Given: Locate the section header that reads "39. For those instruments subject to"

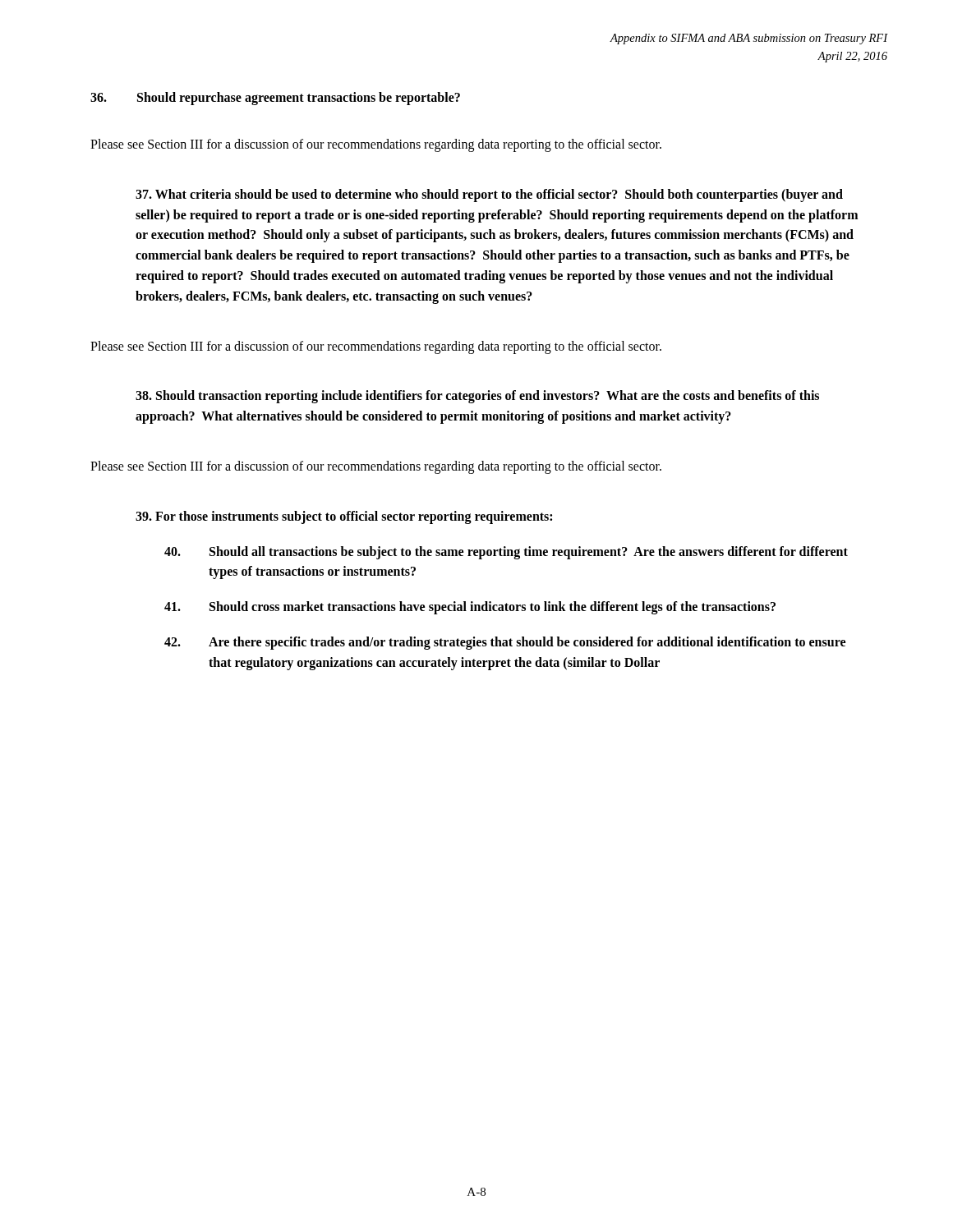Looking at the screenshot, I should (345, 516).
